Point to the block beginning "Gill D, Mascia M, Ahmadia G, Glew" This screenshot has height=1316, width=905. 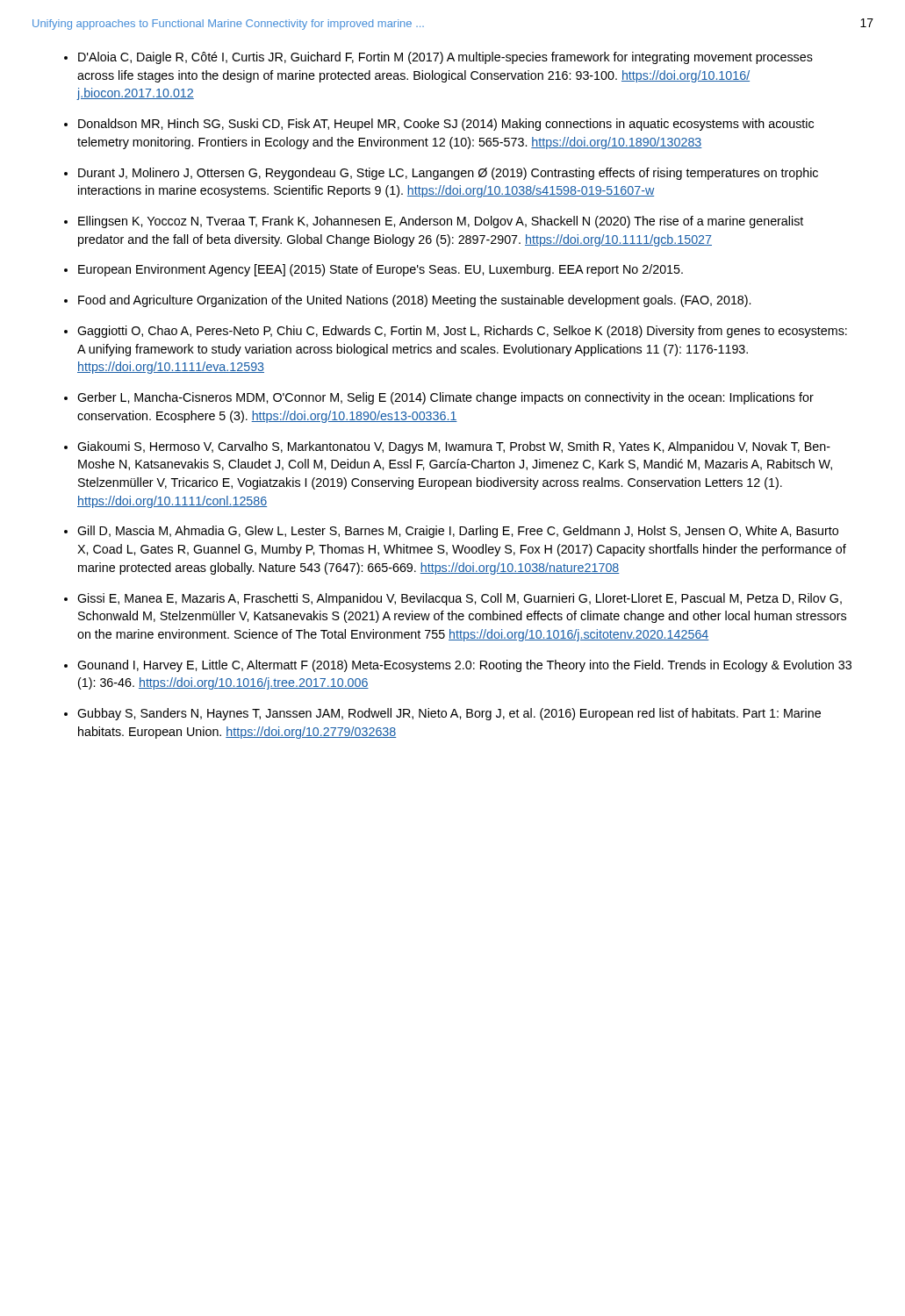(x=462, y=549)
